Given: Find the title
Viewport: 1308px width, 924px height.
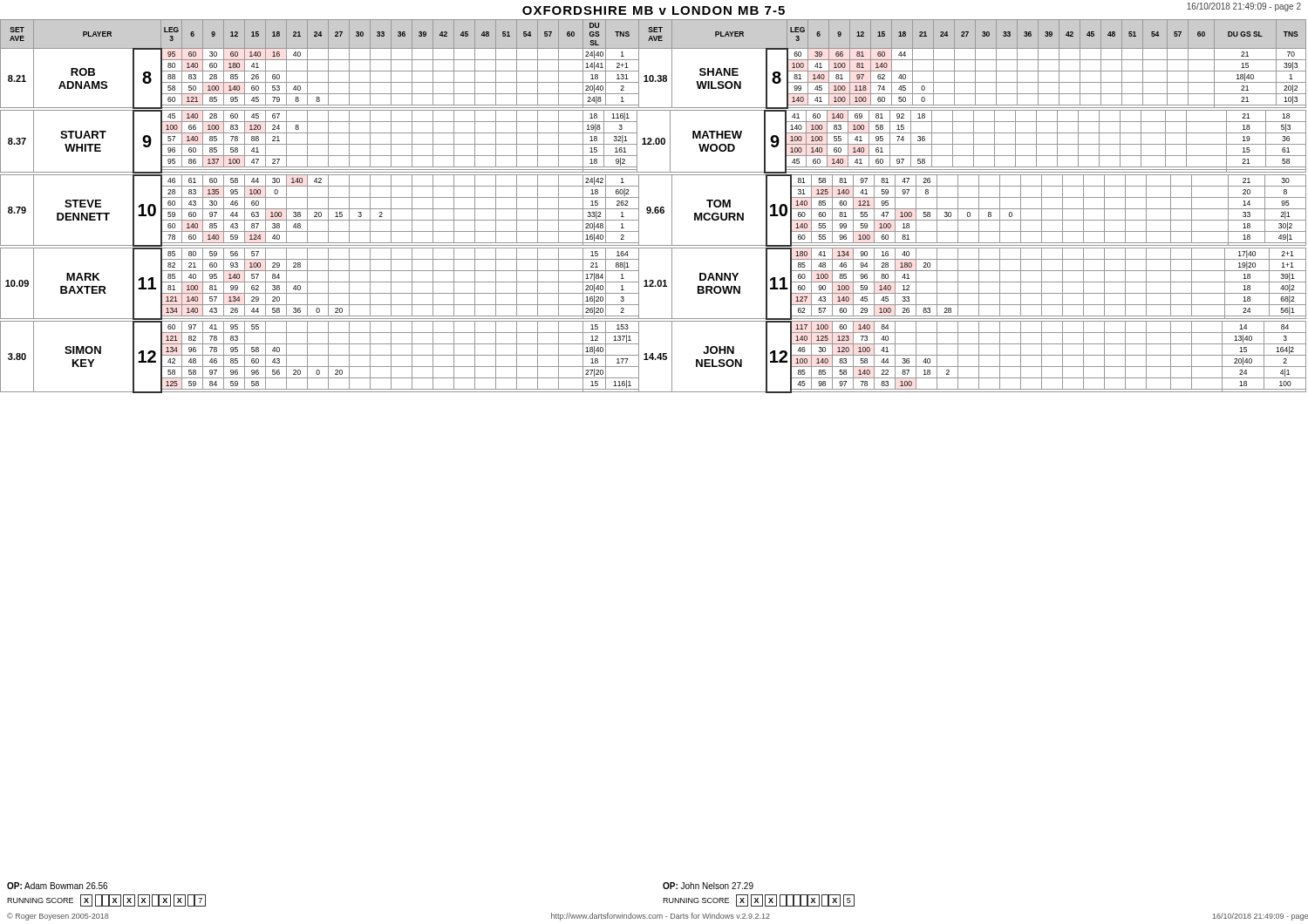Looking at the screenshot, I should pos(654,10).
